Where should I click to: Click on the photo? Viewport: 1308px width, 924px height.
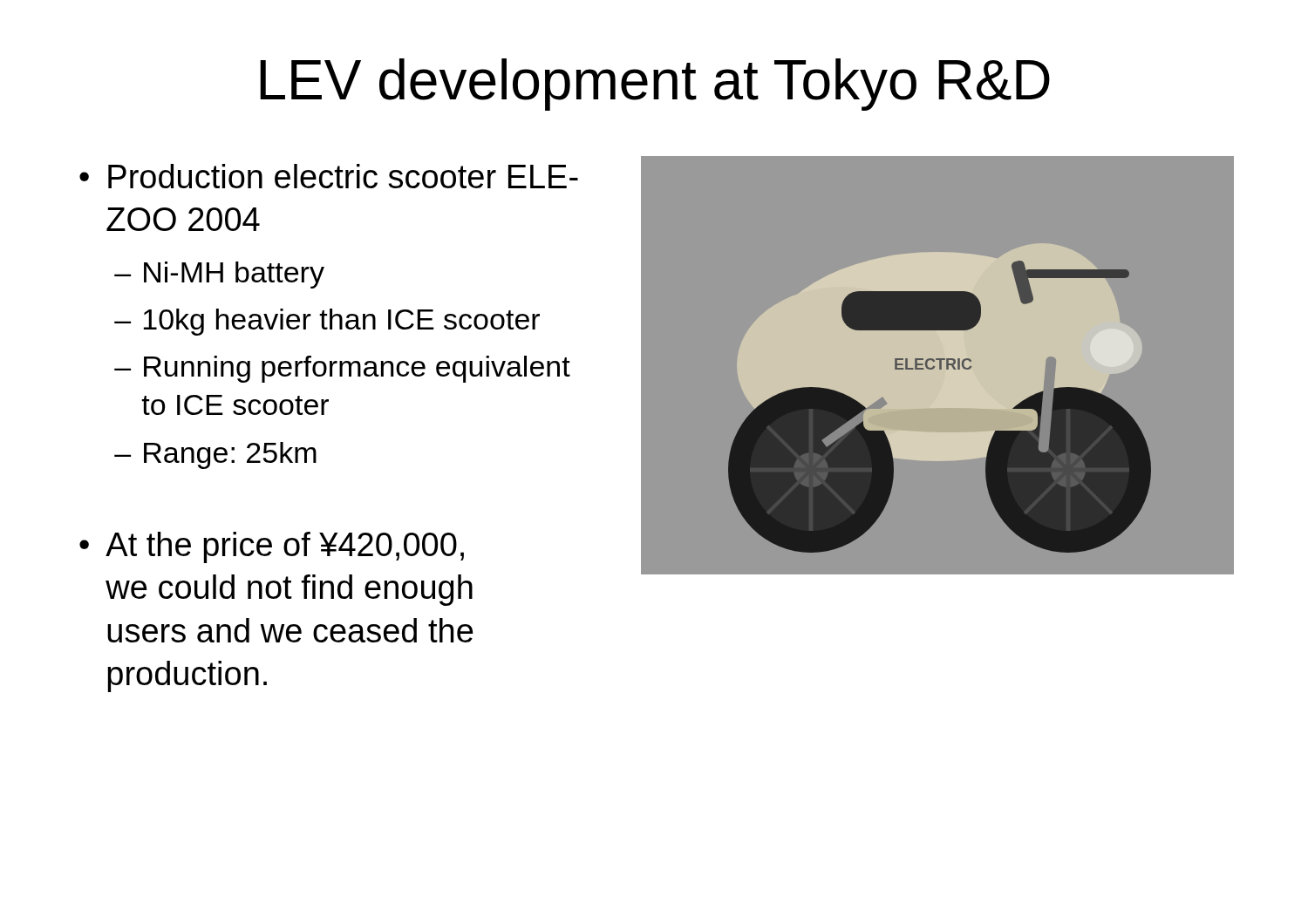937,365
